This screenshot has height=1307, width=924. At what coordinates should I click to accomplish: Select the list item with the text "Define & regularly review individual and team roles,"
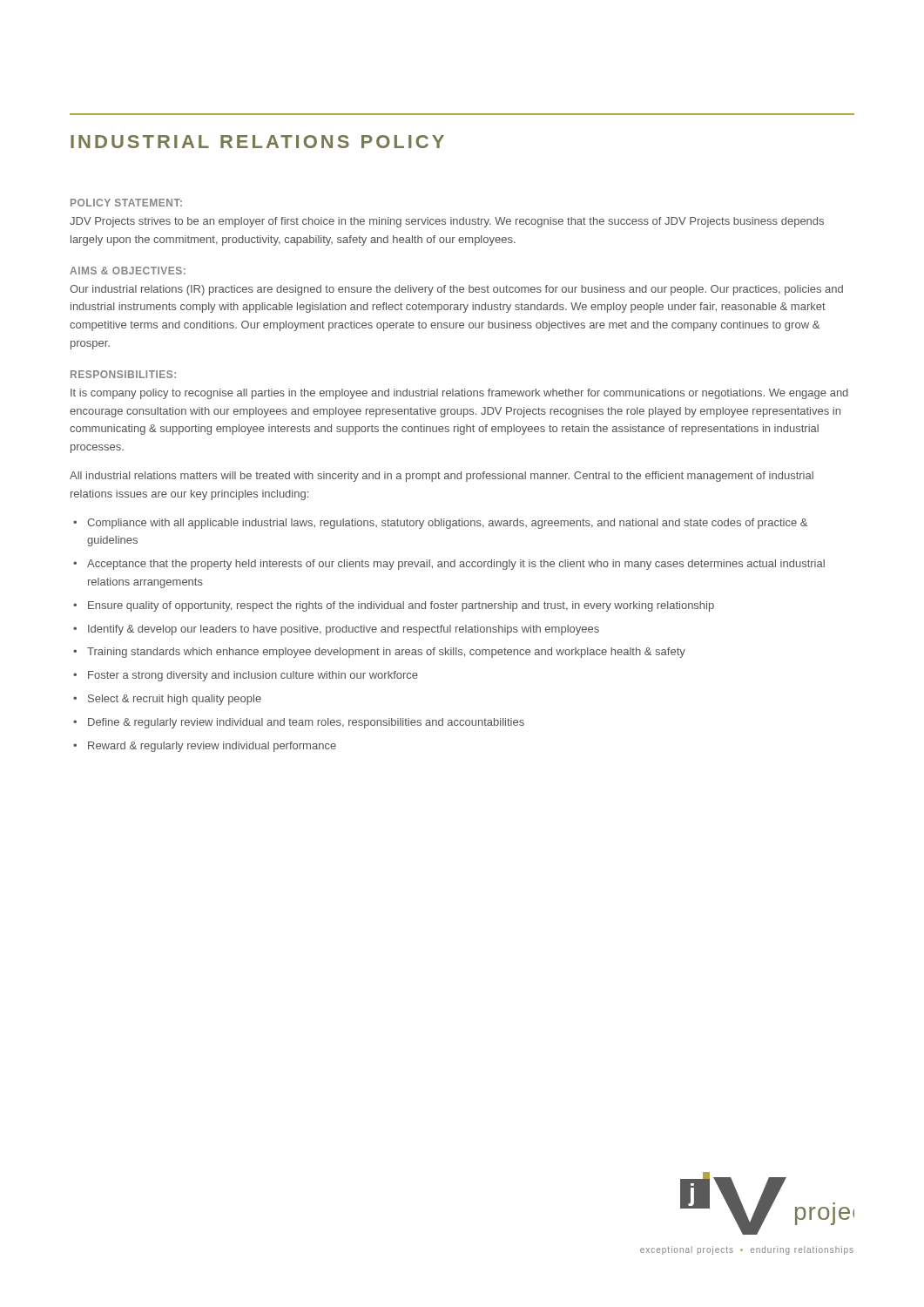pyautogui.click(x=306, y=722)
